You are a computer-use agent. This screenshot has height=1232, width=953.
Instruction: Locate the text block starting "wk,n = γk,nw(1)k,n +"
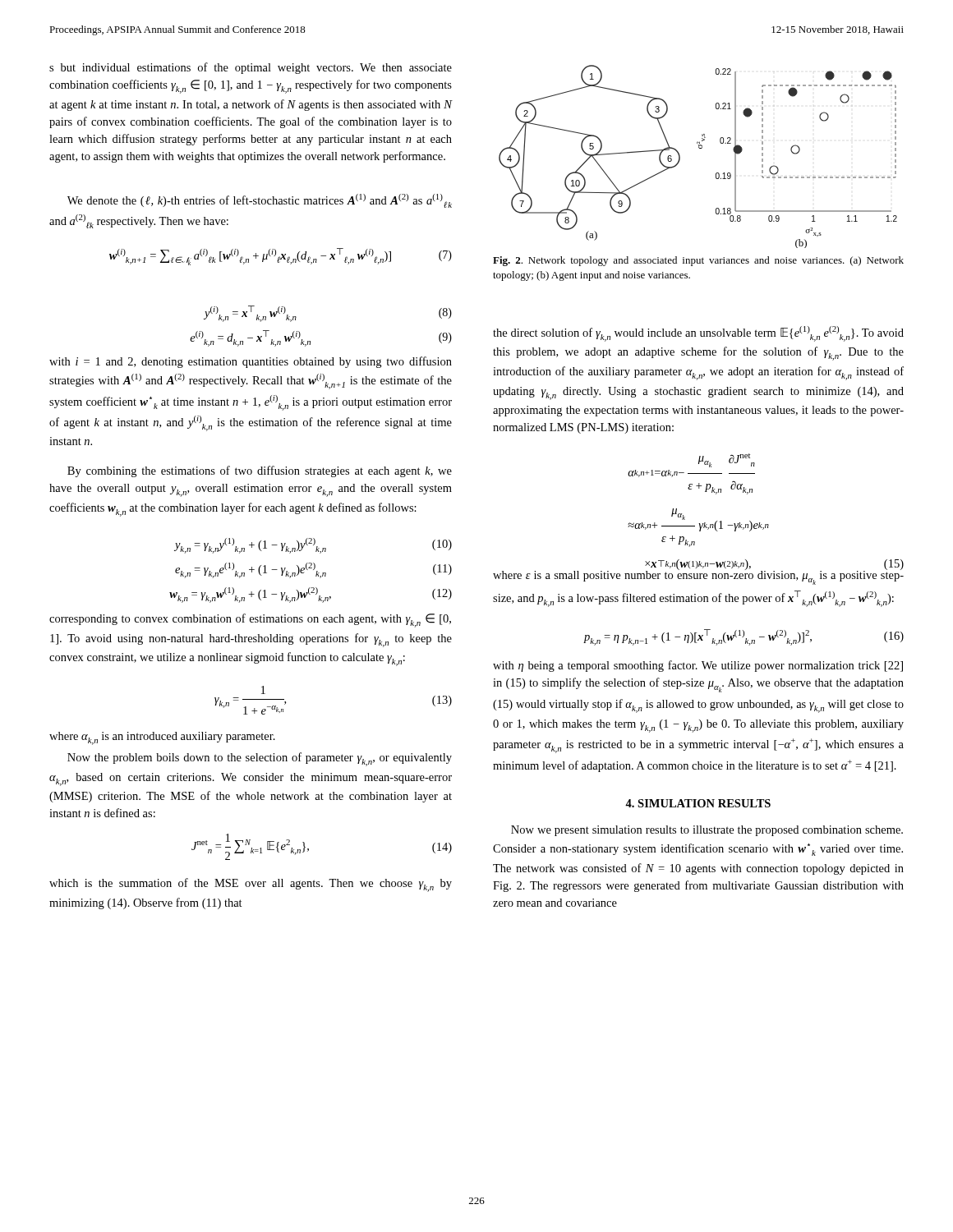pos(251,594)
